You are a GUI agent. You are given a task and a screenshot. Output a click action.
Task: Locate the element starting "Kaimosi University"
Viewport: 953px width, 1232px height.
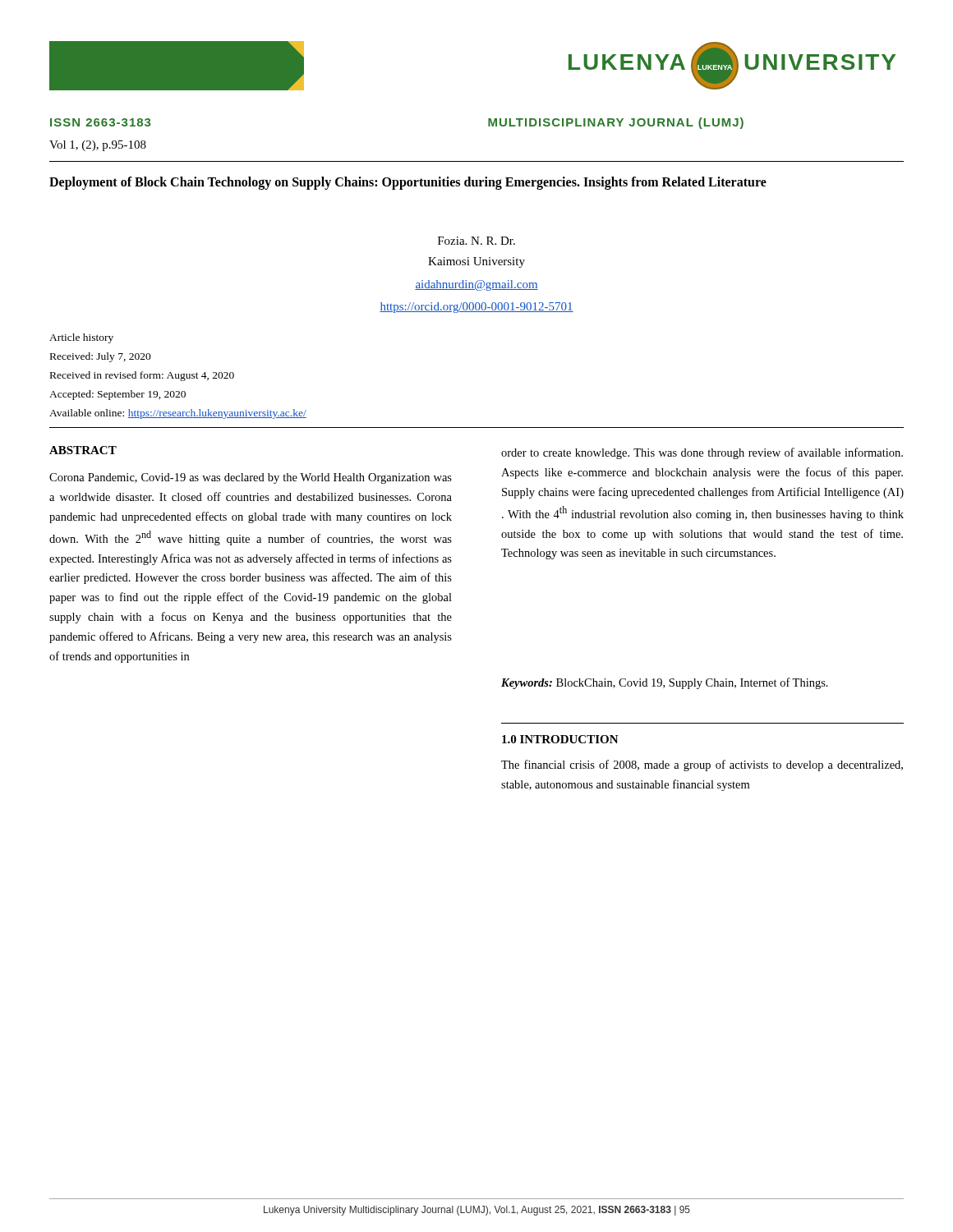pyautogui.click(x=476, y=261)
